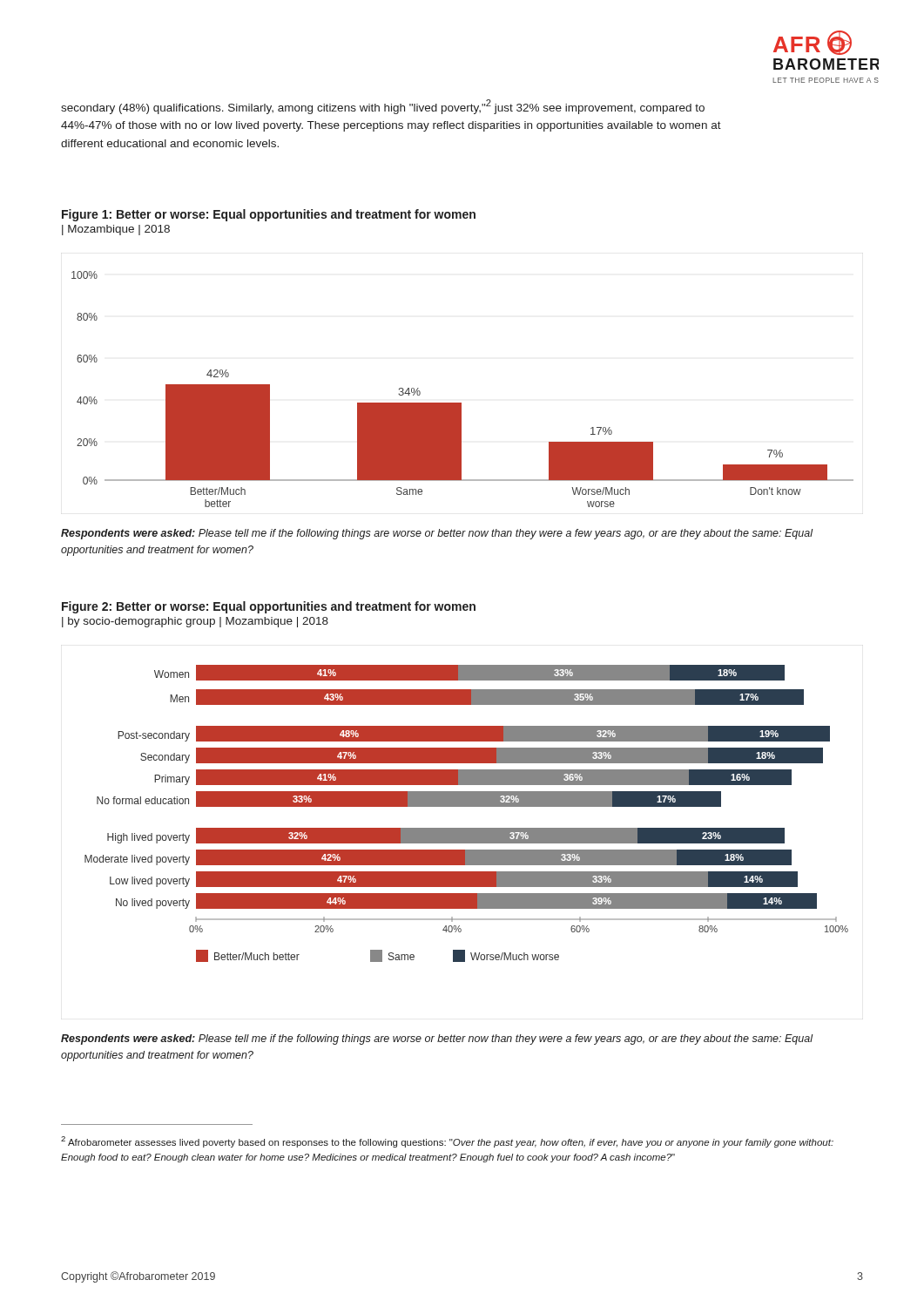Click the passage that begins "2 Afrobarometer assesses lived"
The height and width of the screenshot is (1307, 924).
pyautogui.click(x=447, y=1148)
